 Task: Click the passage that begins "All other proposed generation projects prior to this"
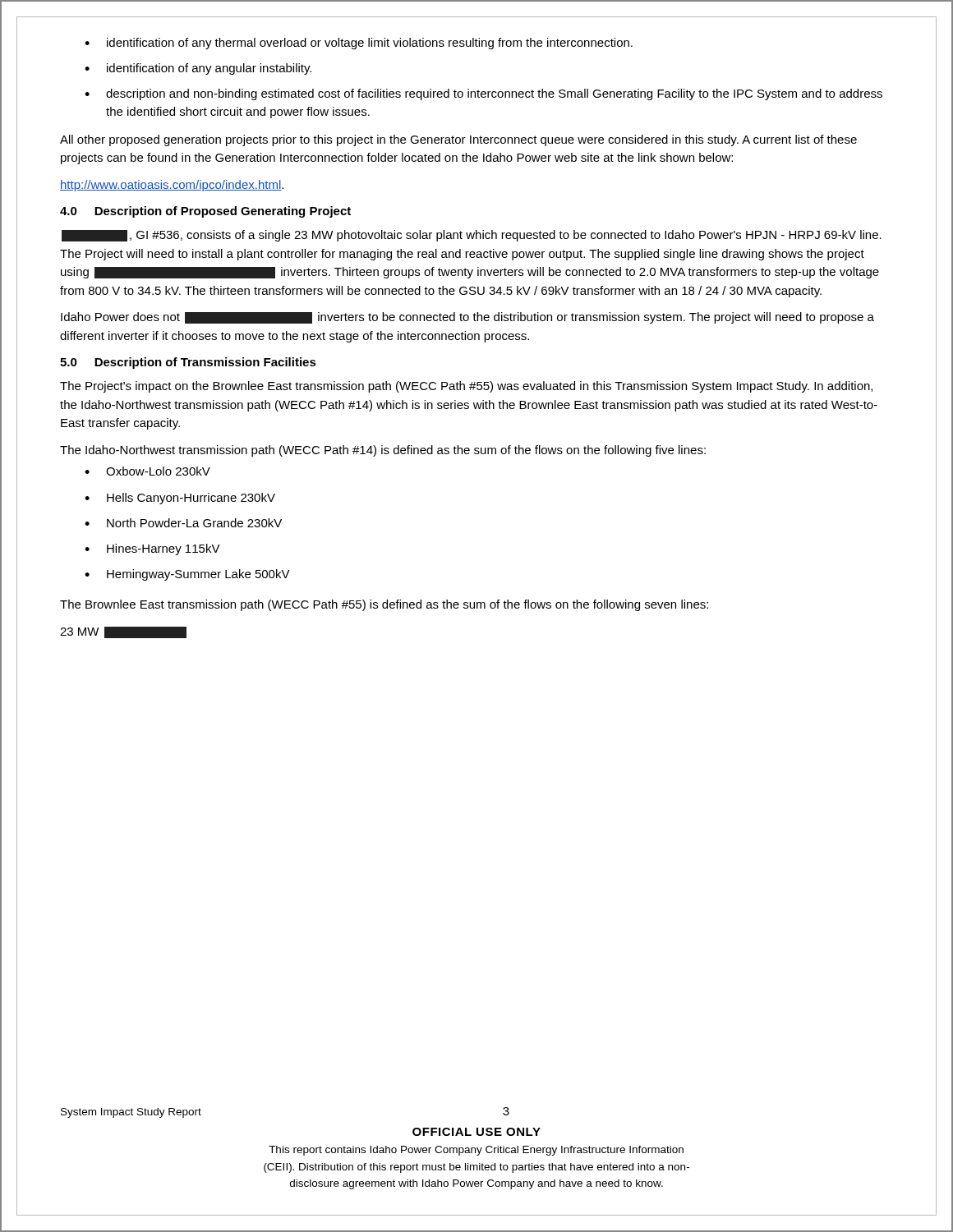pos(459,148)
